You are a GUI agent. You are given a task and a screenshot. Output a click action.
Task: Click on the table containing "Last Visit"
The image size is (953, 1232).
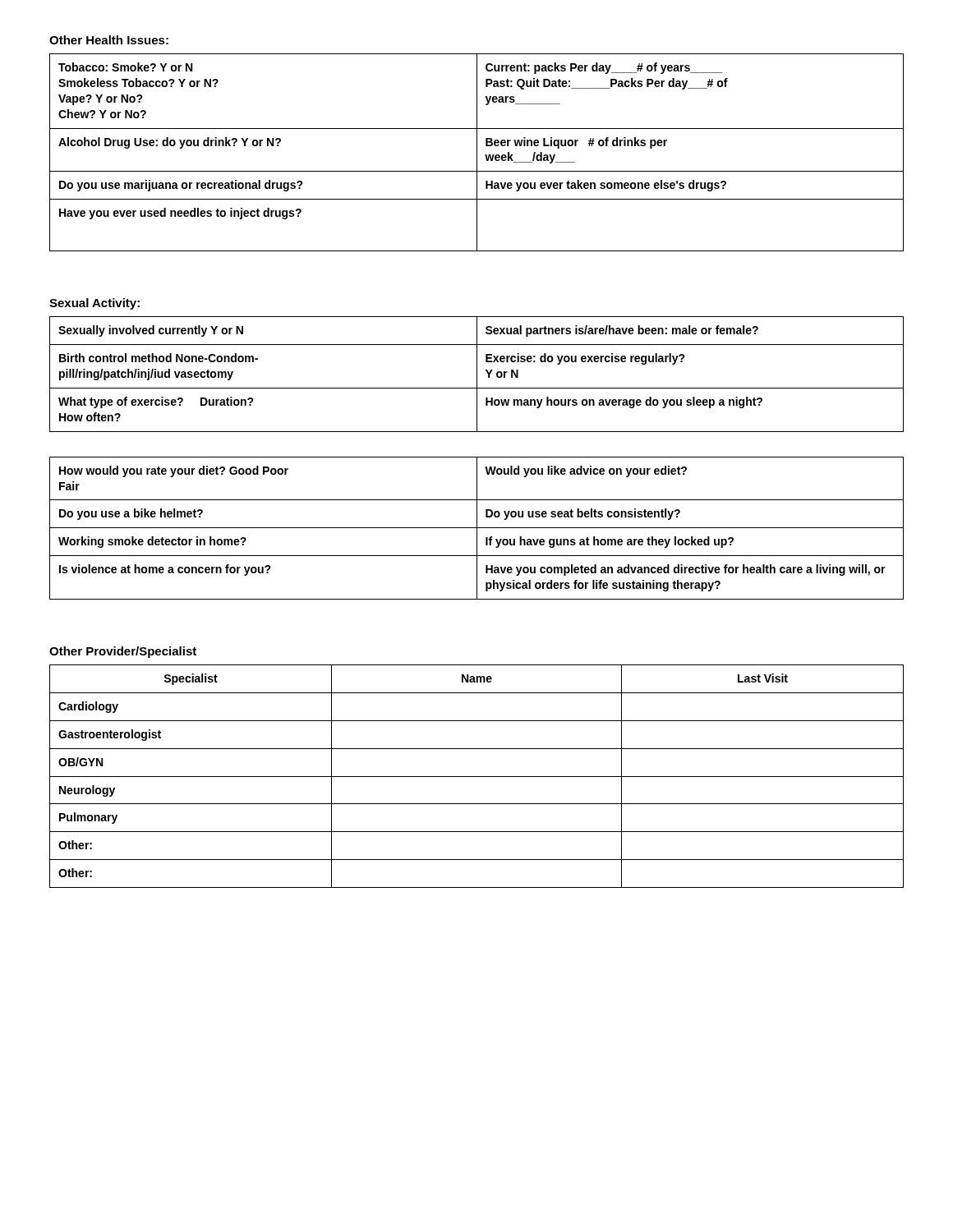[476, 776]
